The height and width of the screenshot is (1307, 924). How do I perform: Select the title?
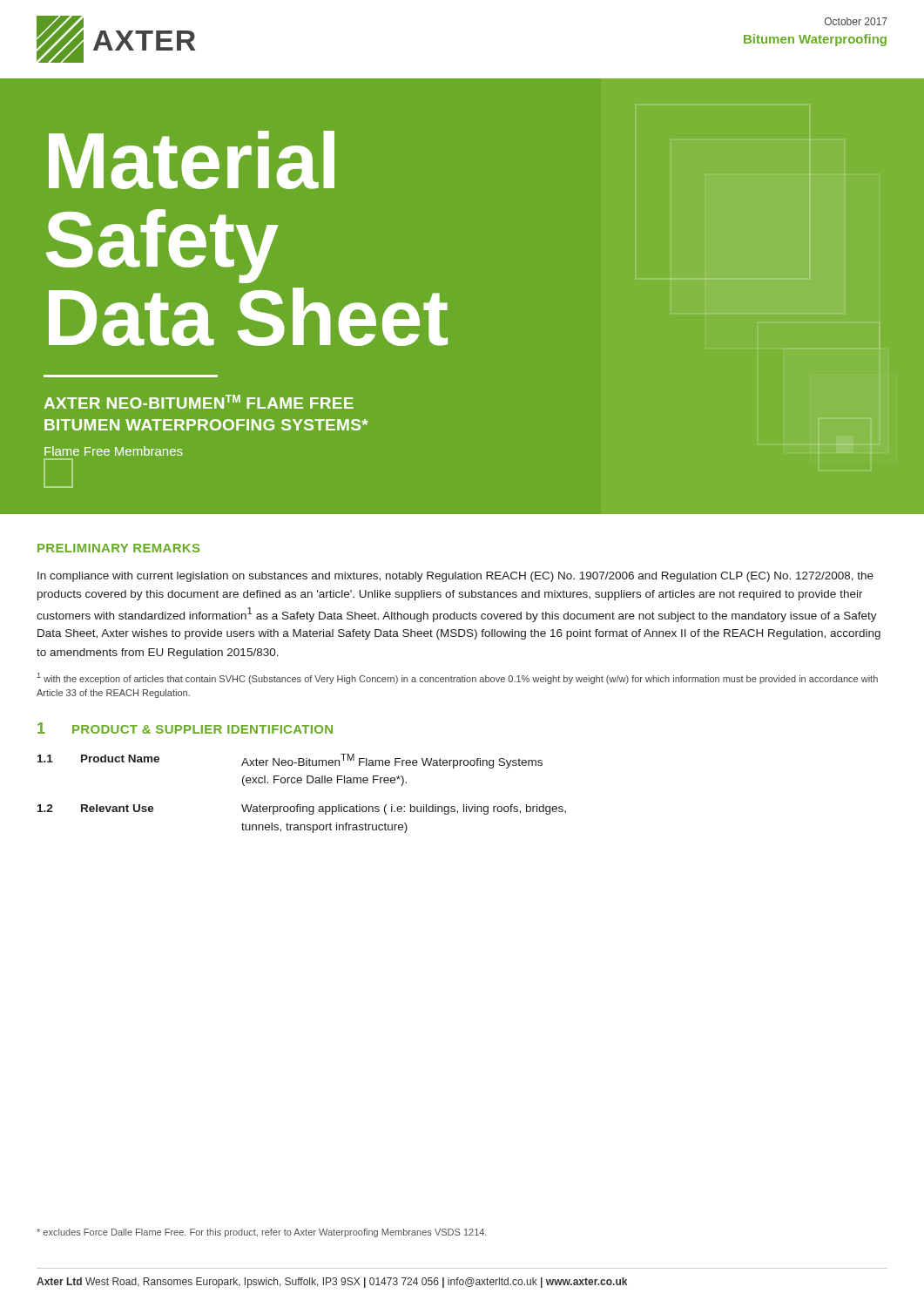[x=300, y=237]
